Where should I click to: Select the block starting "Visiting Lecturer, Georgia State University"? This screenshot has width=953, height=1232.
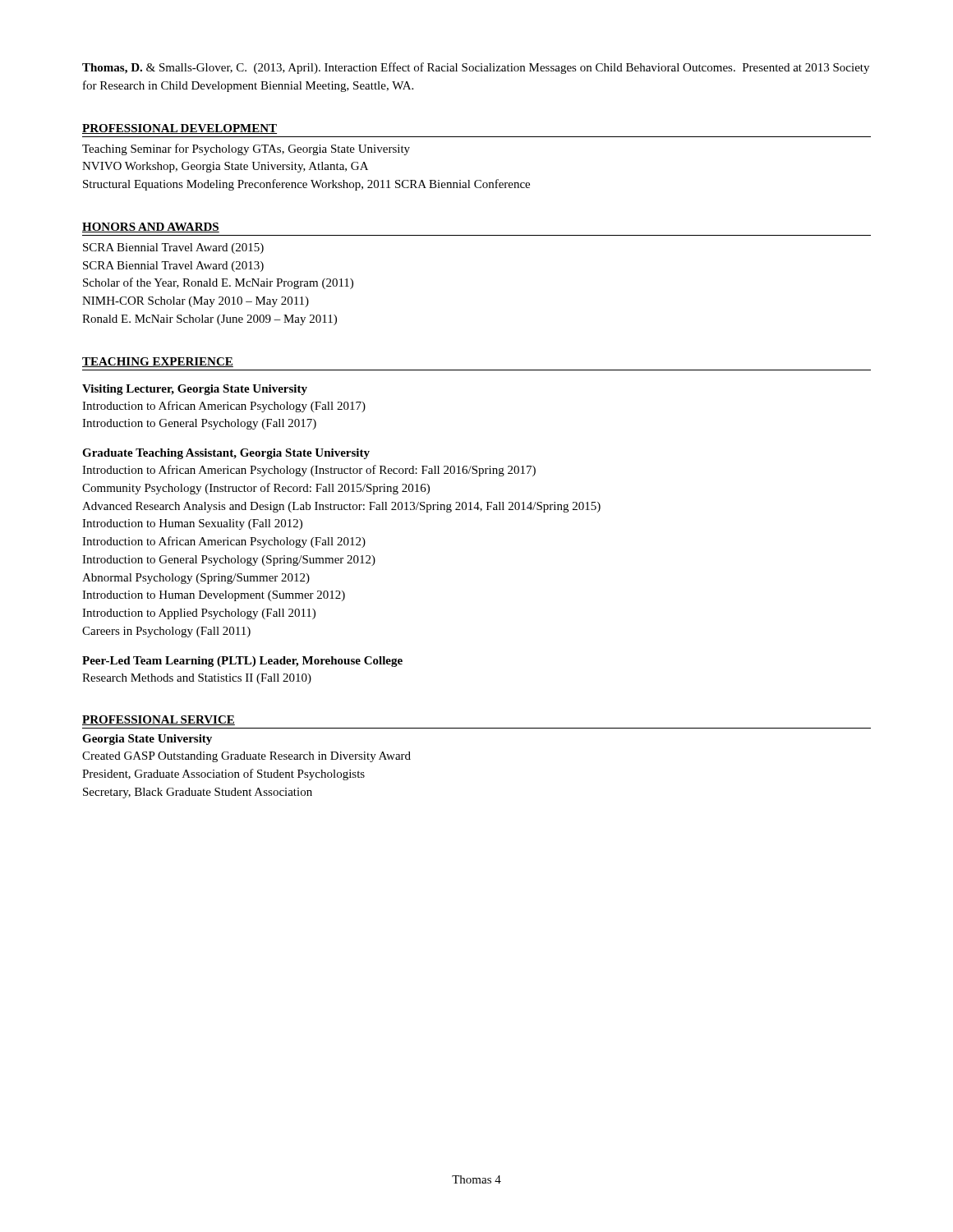[x=195, y=388]
